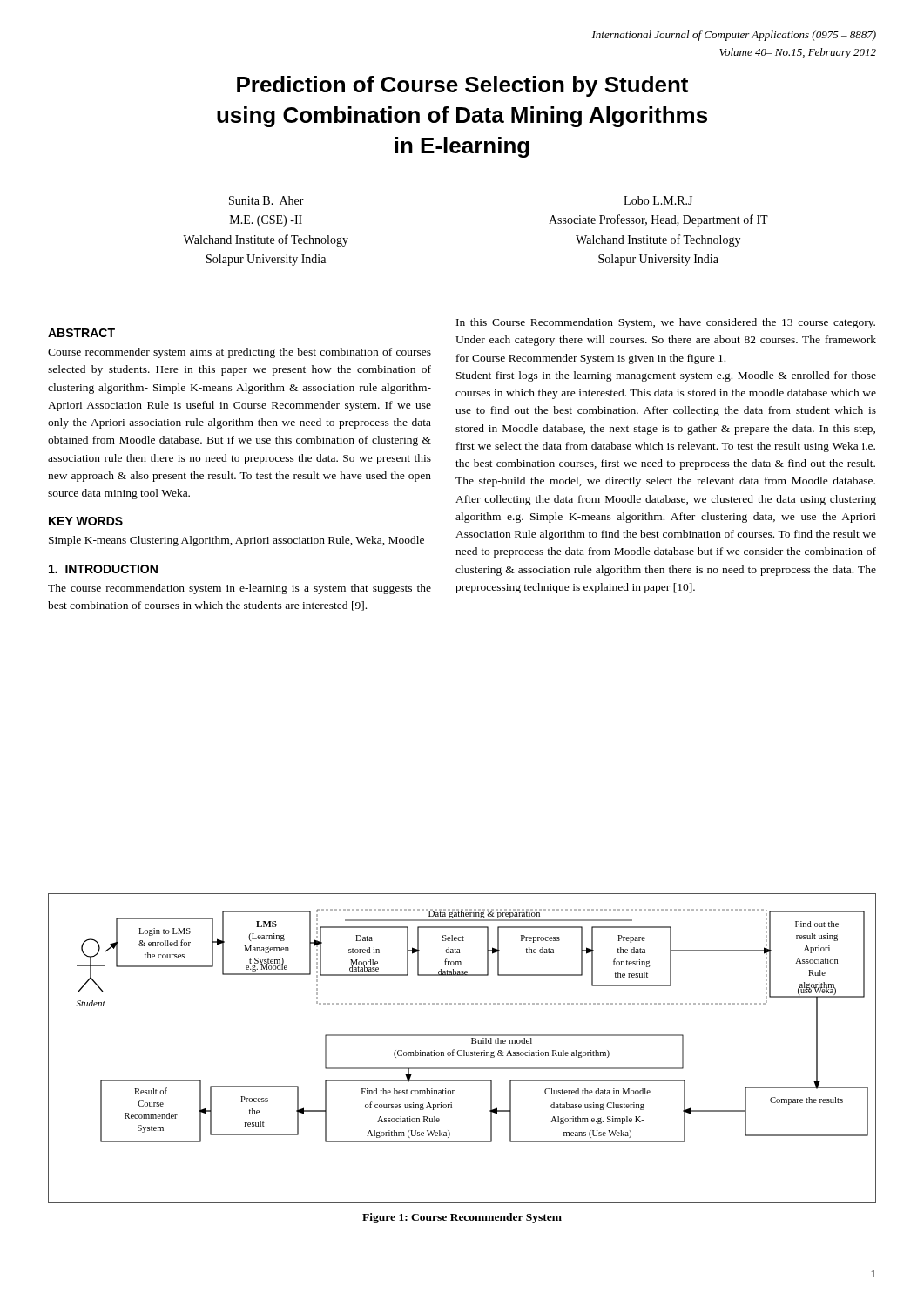Find the text block starting "KEY WORDS"
This screenshot has height=1307, width=924.
pos(85,521)
